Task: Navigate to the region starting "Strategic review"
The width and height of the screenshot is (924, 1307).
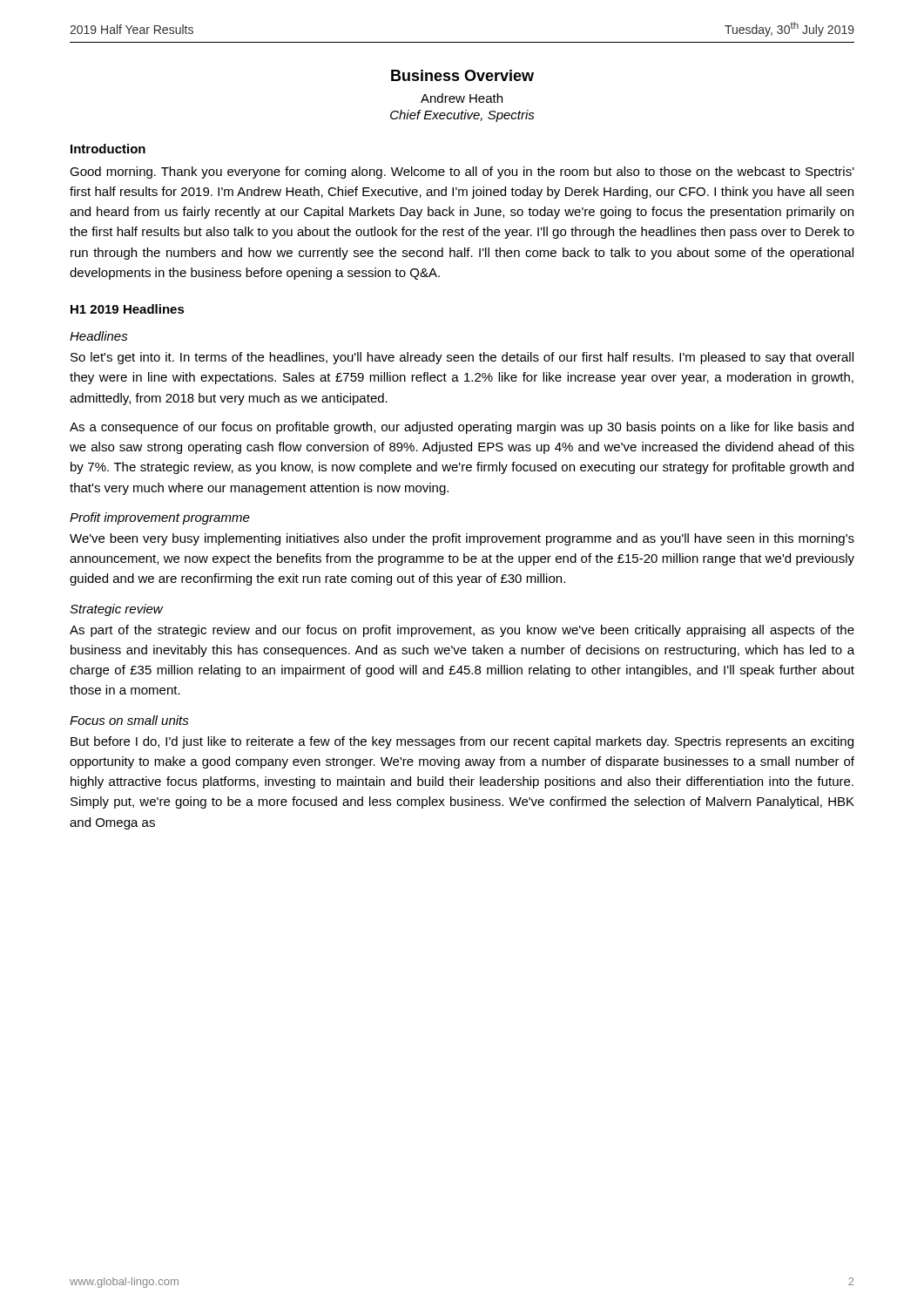Action: (116, 608)
